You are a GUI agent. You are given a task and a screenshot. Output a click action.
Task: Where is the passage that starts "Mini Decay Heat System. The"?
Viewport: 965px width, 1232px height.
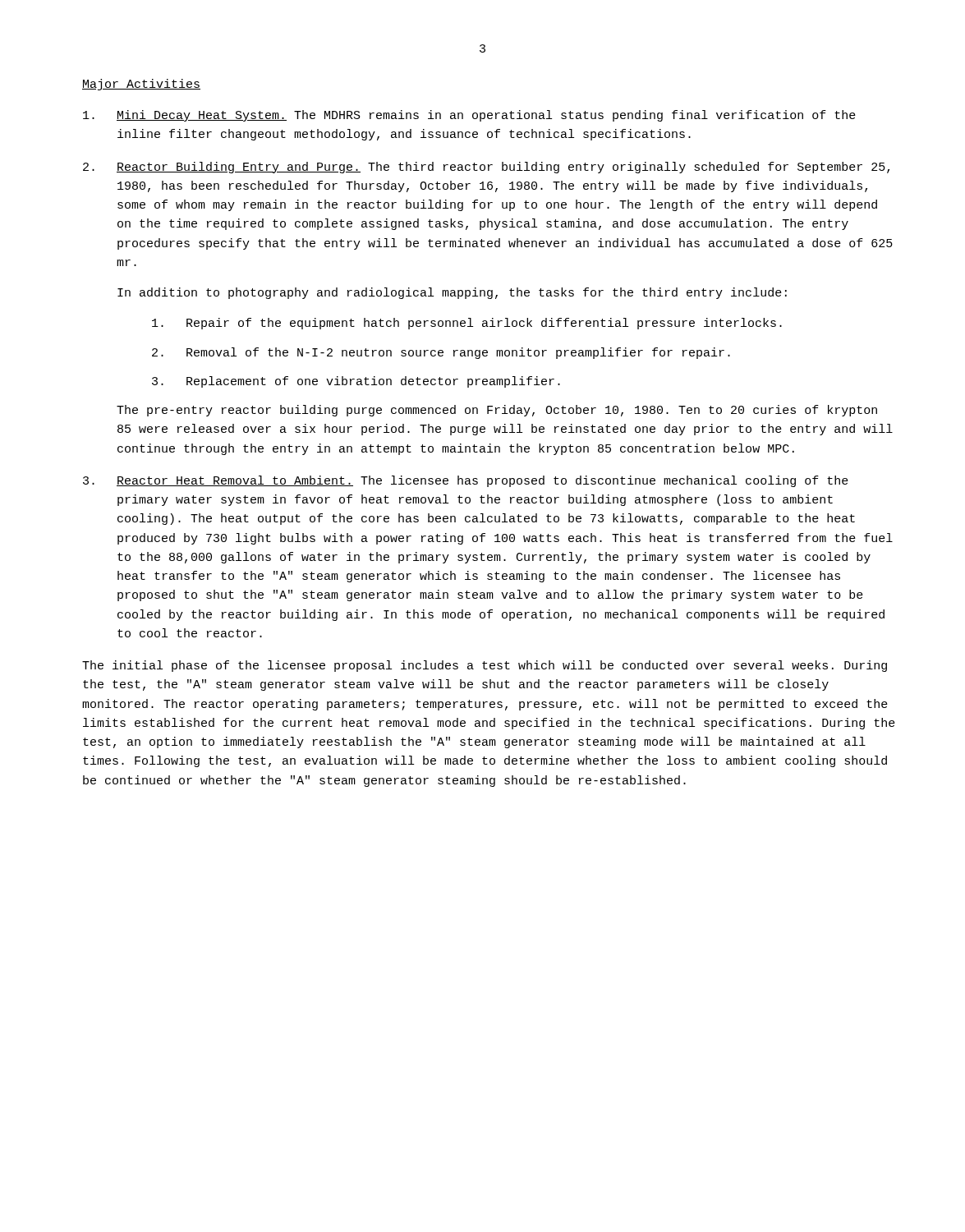[491, 126]
